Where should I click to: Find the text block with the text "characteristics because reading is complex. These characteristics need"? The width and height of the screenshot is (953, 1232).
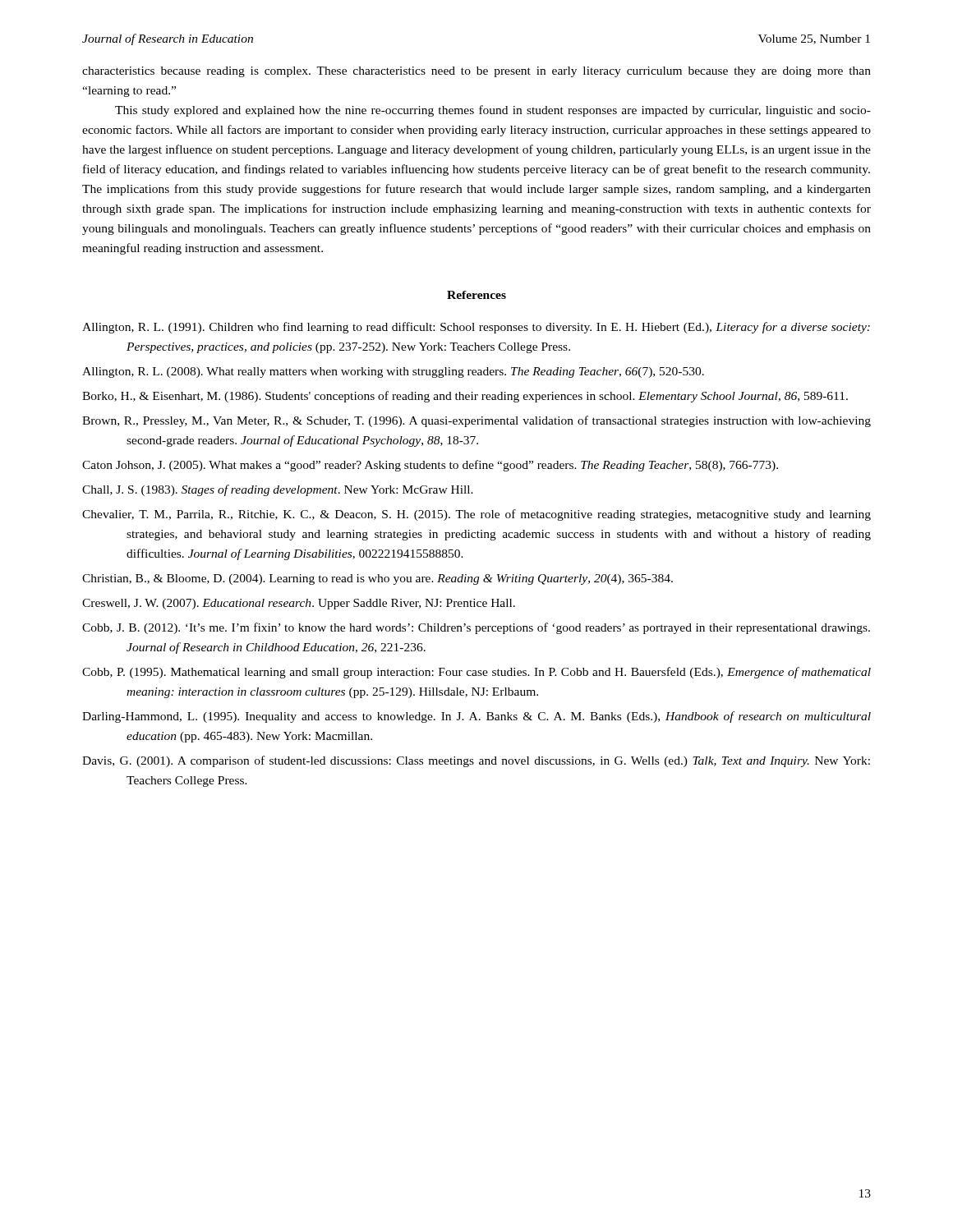coord(476,159)
